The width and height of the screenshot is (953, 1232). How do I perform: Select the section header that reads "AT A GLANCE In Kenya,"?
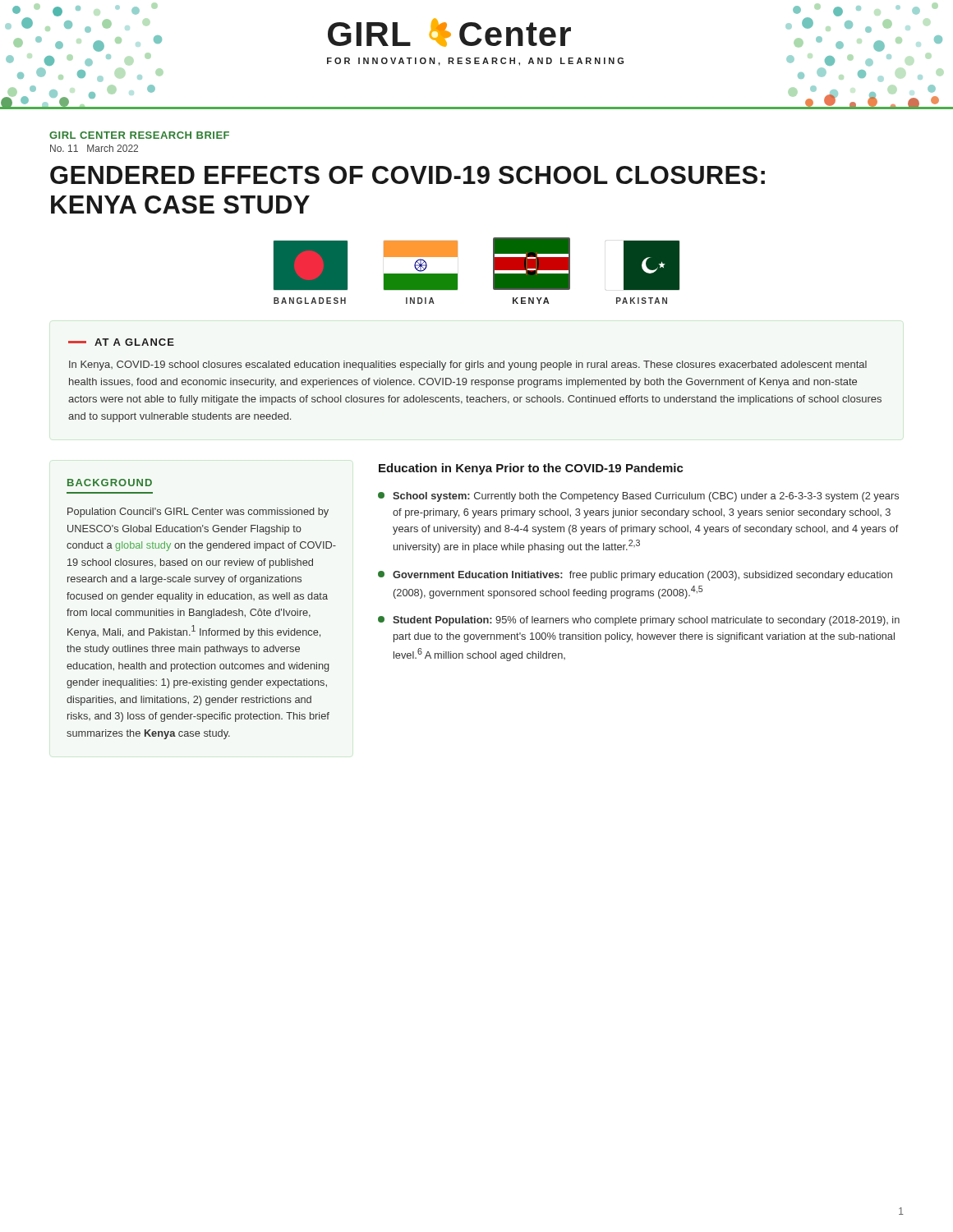(476, 381)
